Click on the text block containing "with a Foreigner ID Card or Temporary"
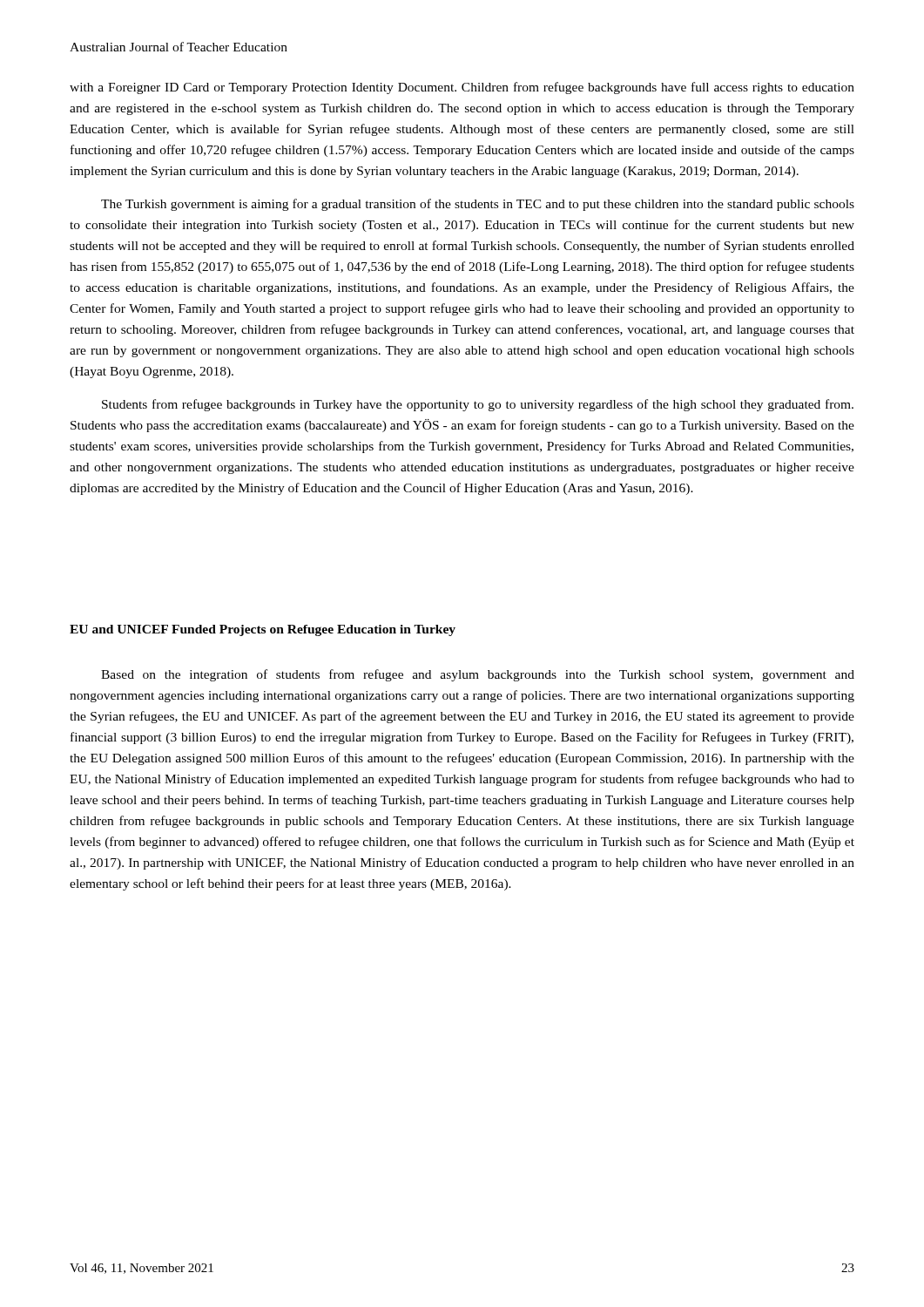Screen dimensions: 1307x924 [462, 288]
